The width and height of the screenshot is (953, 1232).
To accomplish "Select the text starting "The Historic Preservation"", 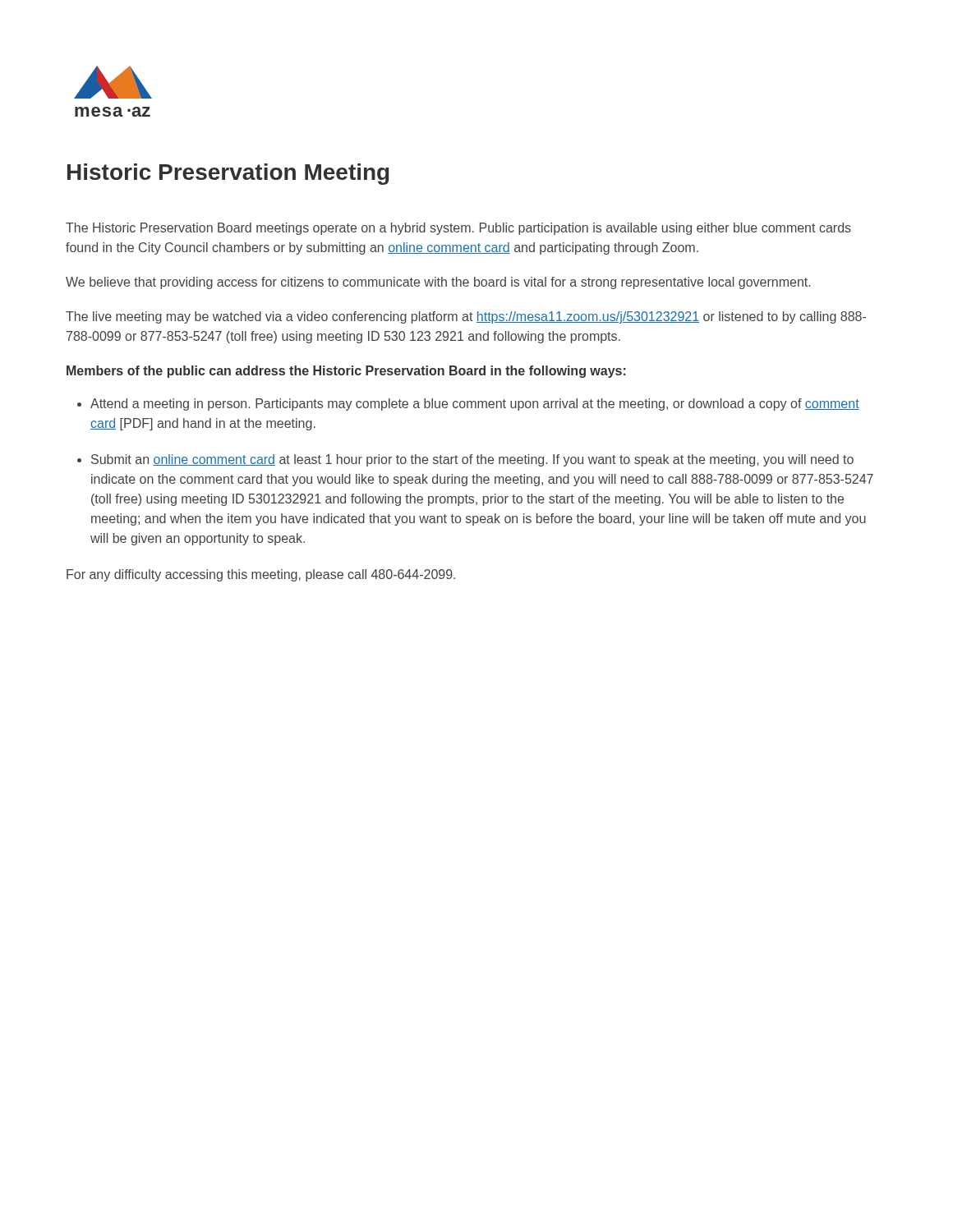I will tap(458, 238).
